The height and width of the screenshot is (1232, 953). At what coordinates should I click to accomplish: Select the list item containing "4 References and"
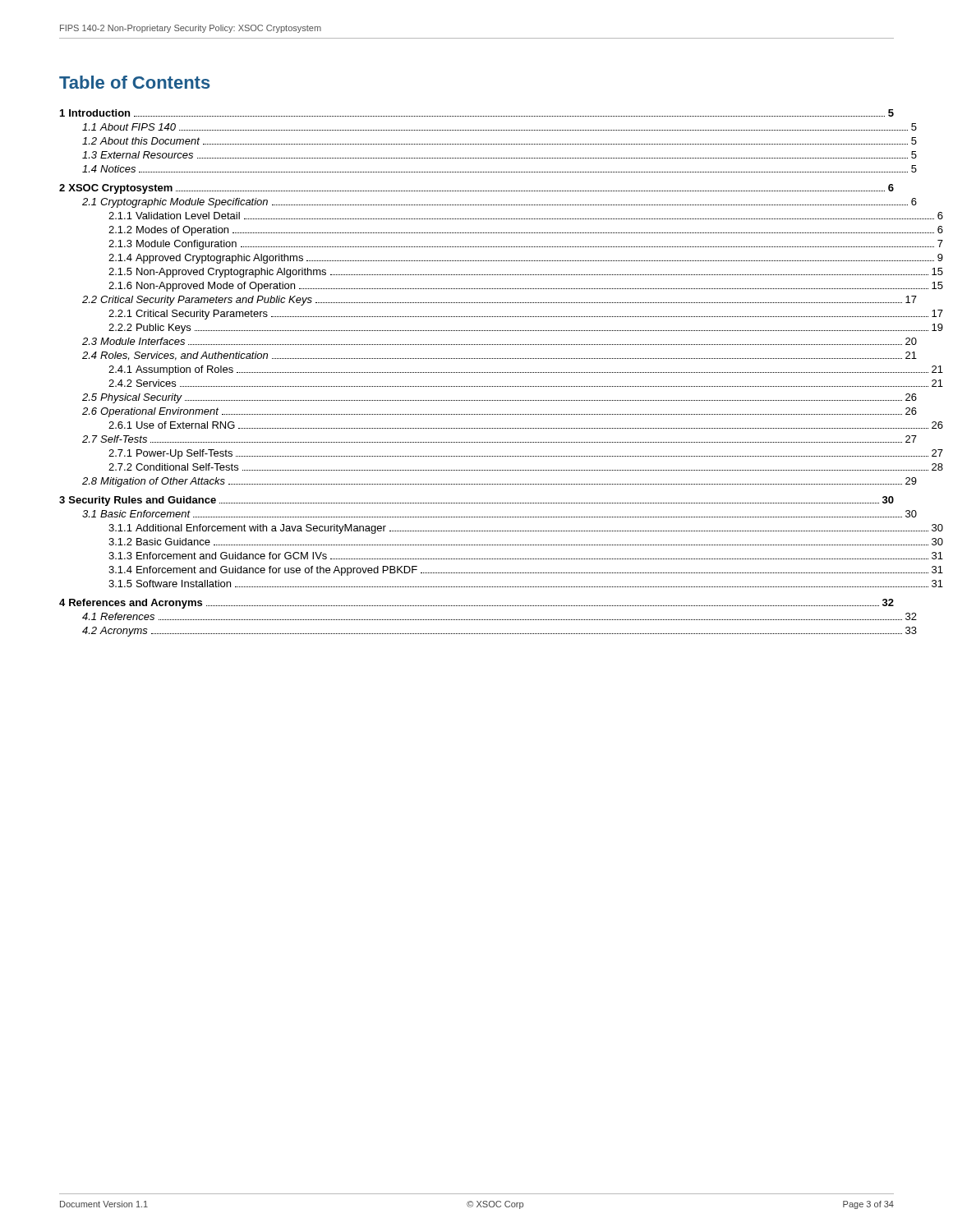(476, 602)
